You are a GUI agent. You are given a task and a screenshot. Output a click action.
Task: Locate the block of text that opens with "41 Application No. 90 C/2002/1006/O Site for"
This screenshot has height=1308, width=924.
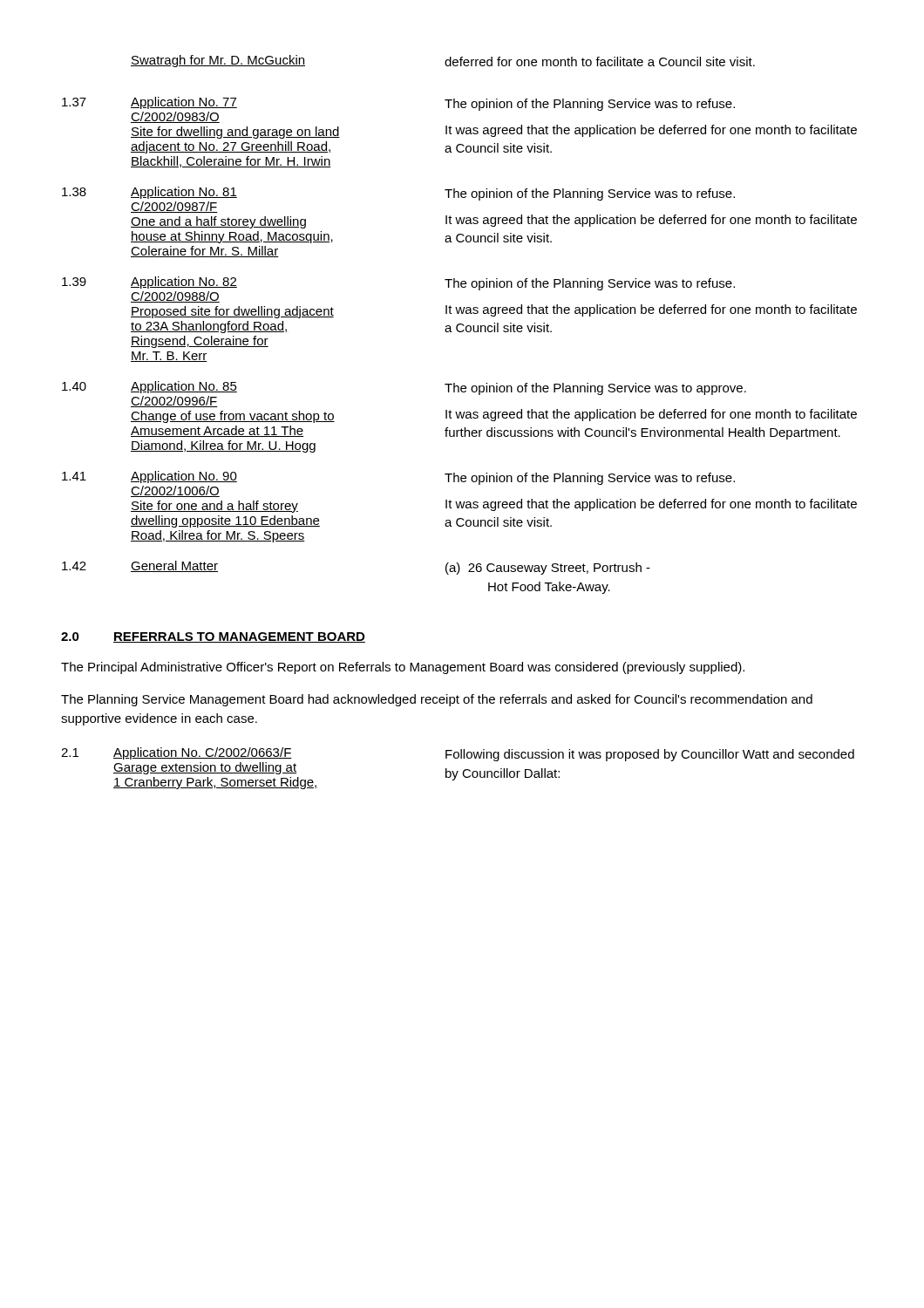pyautogui.click(x=462, y=505)
